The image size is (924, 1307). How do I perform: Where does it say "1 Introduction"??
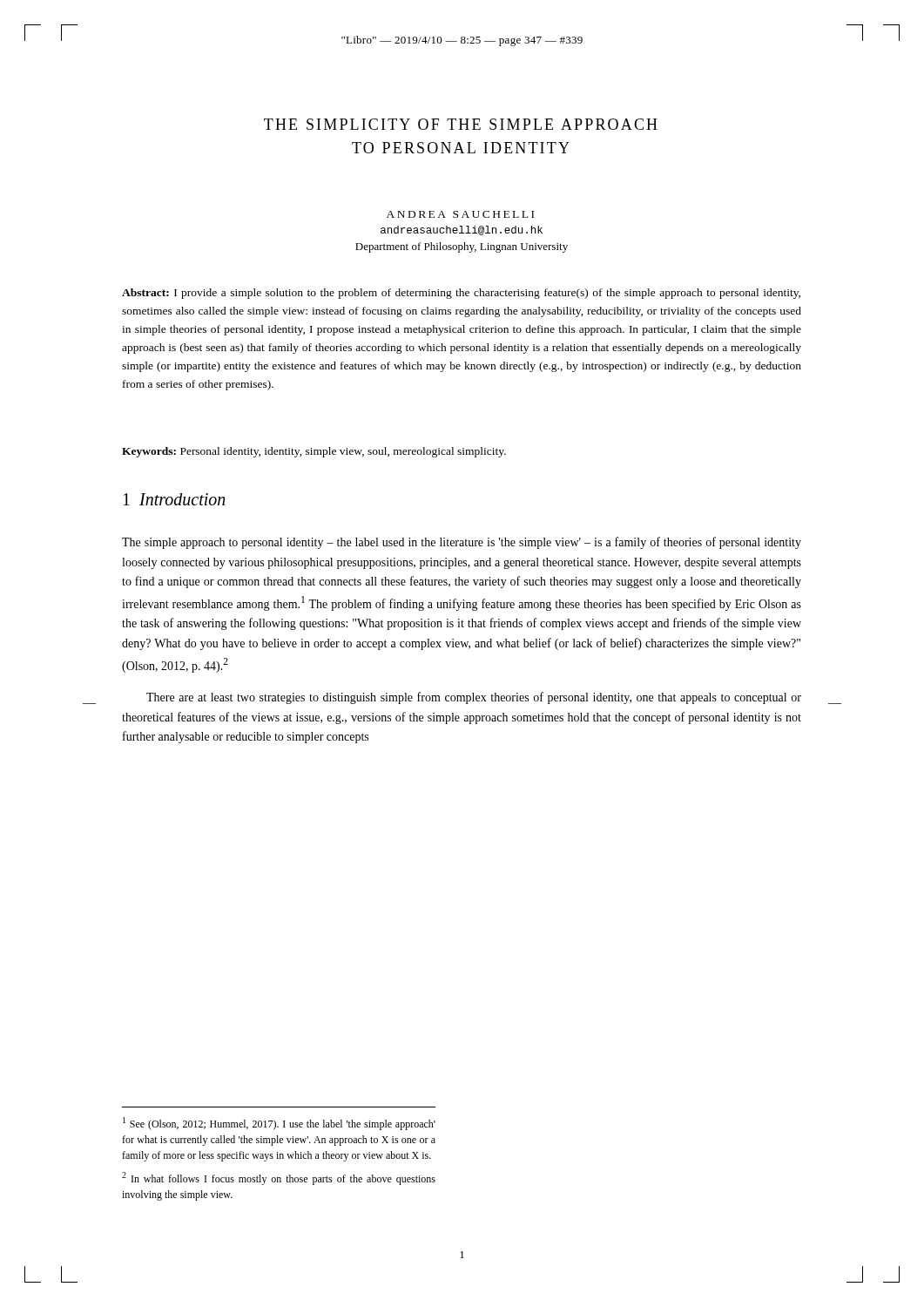click(174, 499)
